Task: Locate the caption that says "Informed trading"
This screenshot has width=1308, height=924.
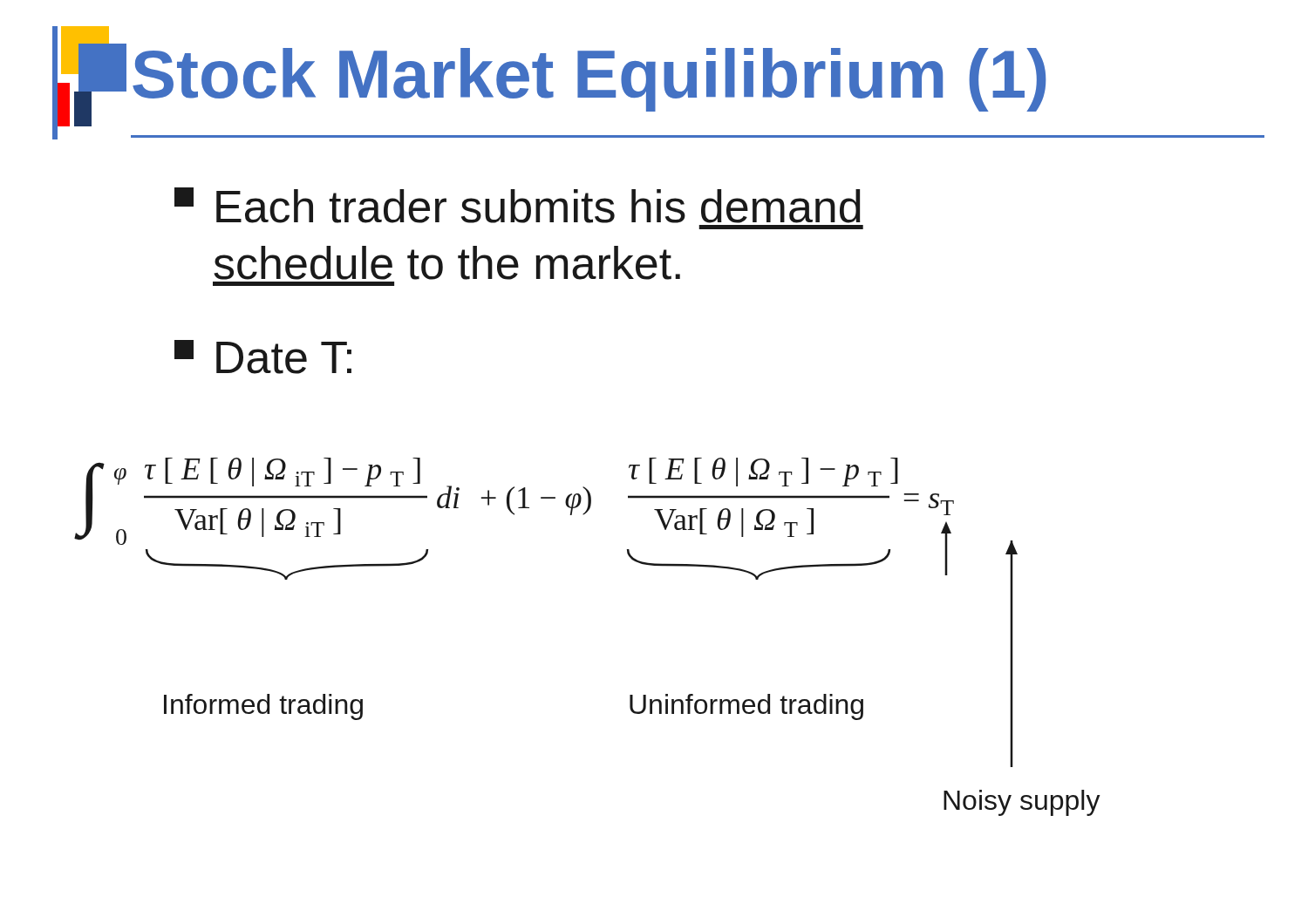Action: [x=263, y=704]
